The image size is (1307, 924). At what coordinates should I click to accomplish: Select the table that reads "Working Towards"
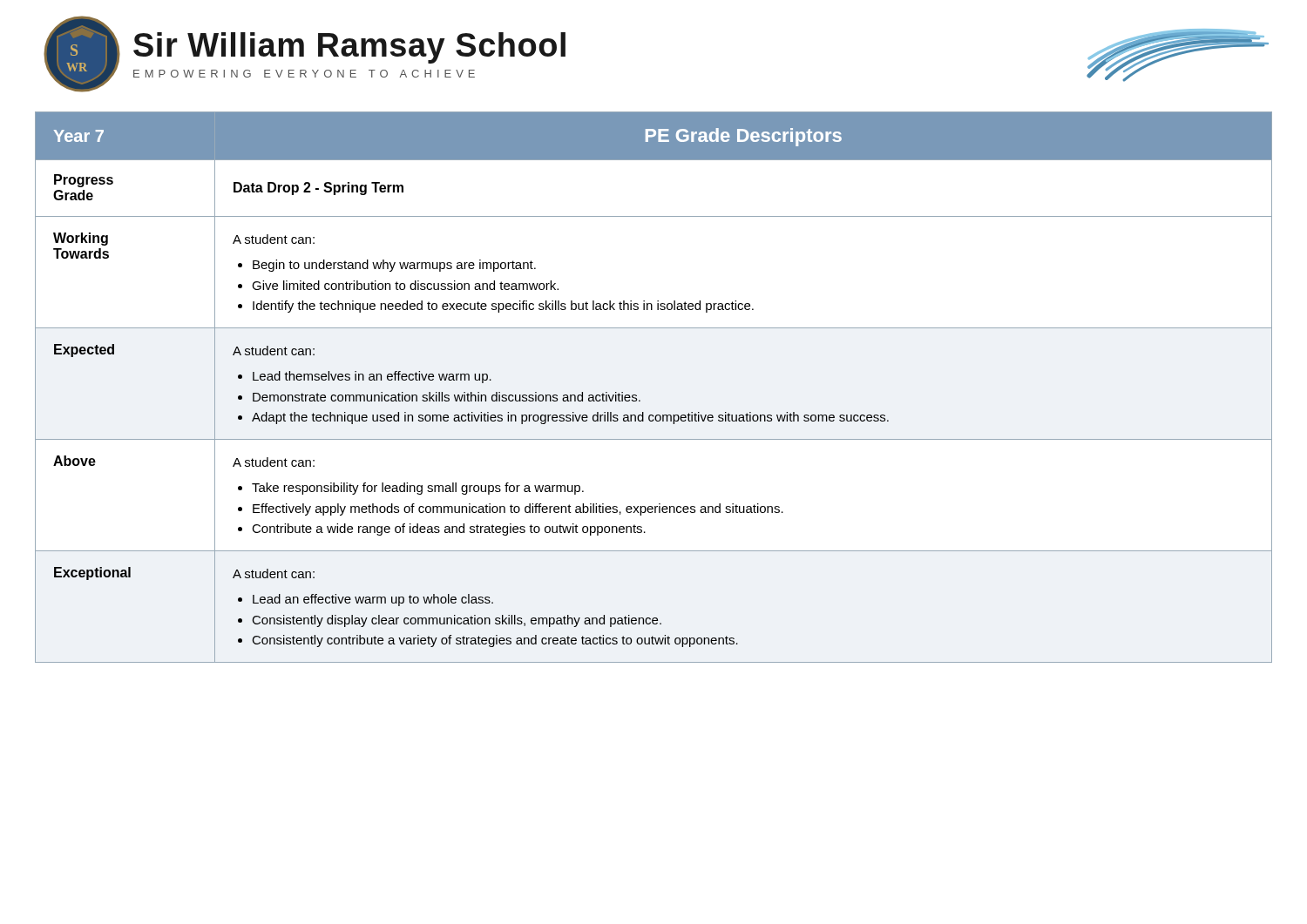click(x=654, y=387)
